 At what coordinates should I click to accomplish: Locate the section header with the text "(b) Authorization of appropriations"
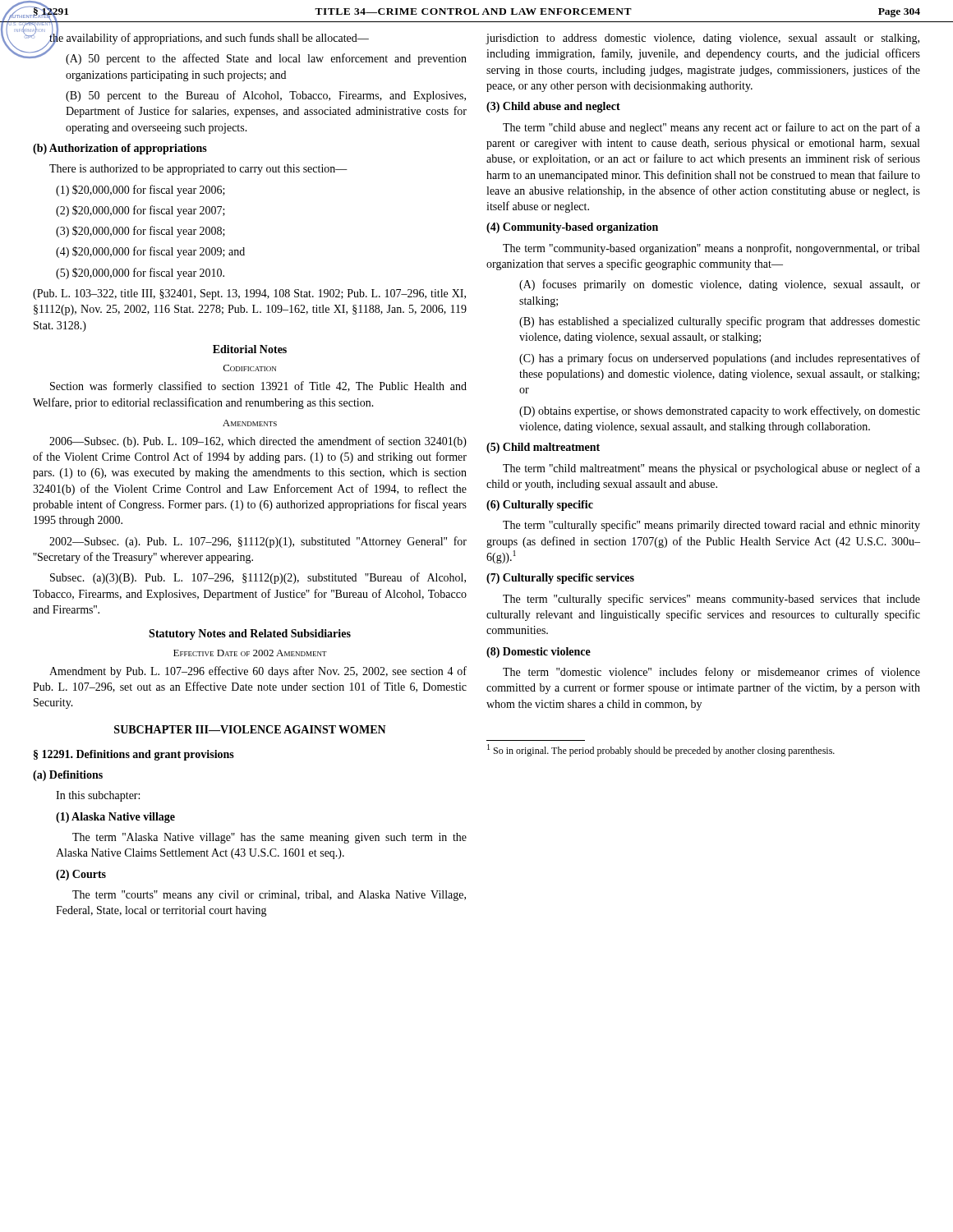pyautogui.click(x=120, y=149)
